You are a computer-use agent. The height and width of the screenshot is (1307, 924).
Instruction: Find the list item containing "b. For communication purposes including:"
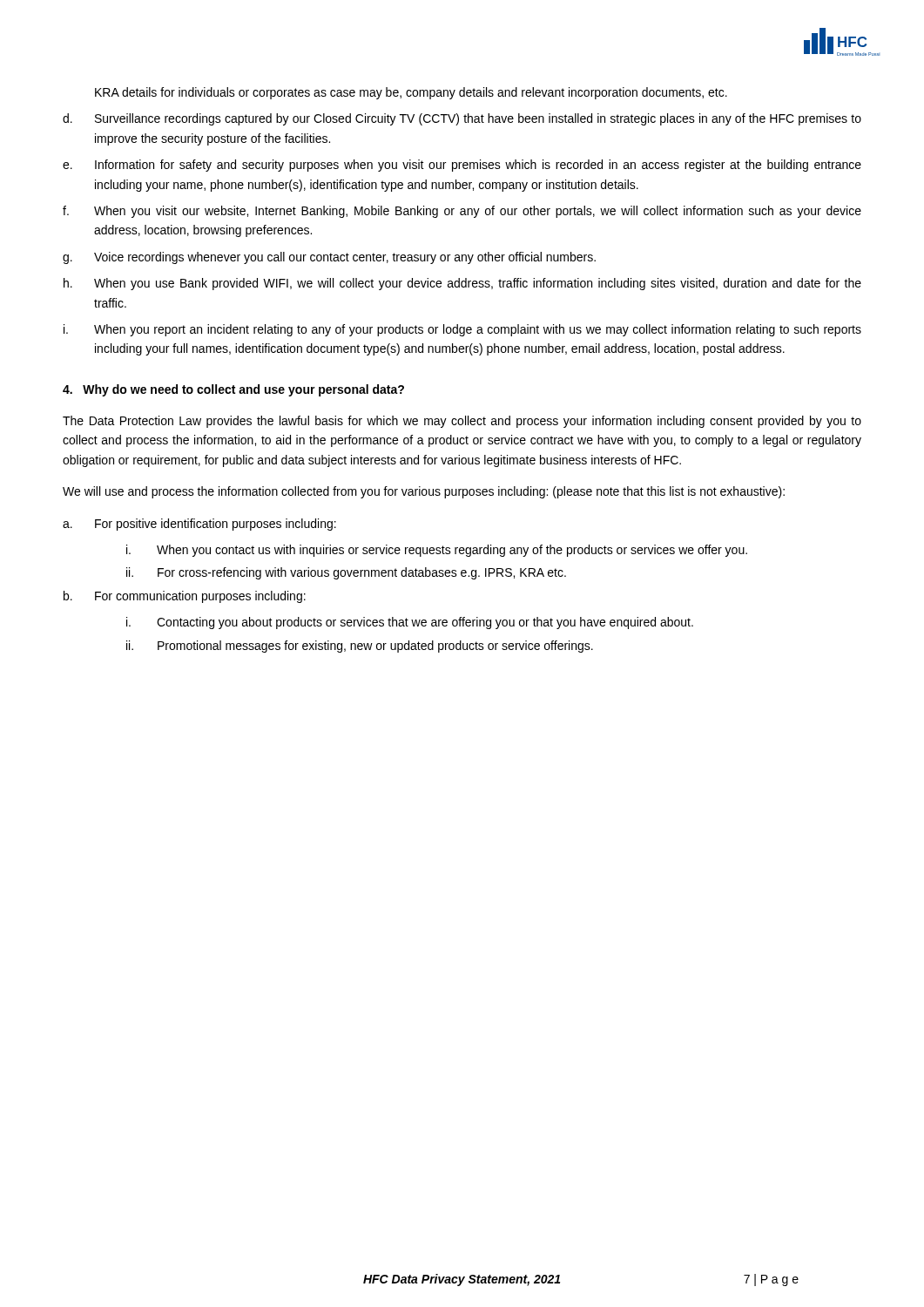coord(185,597)
